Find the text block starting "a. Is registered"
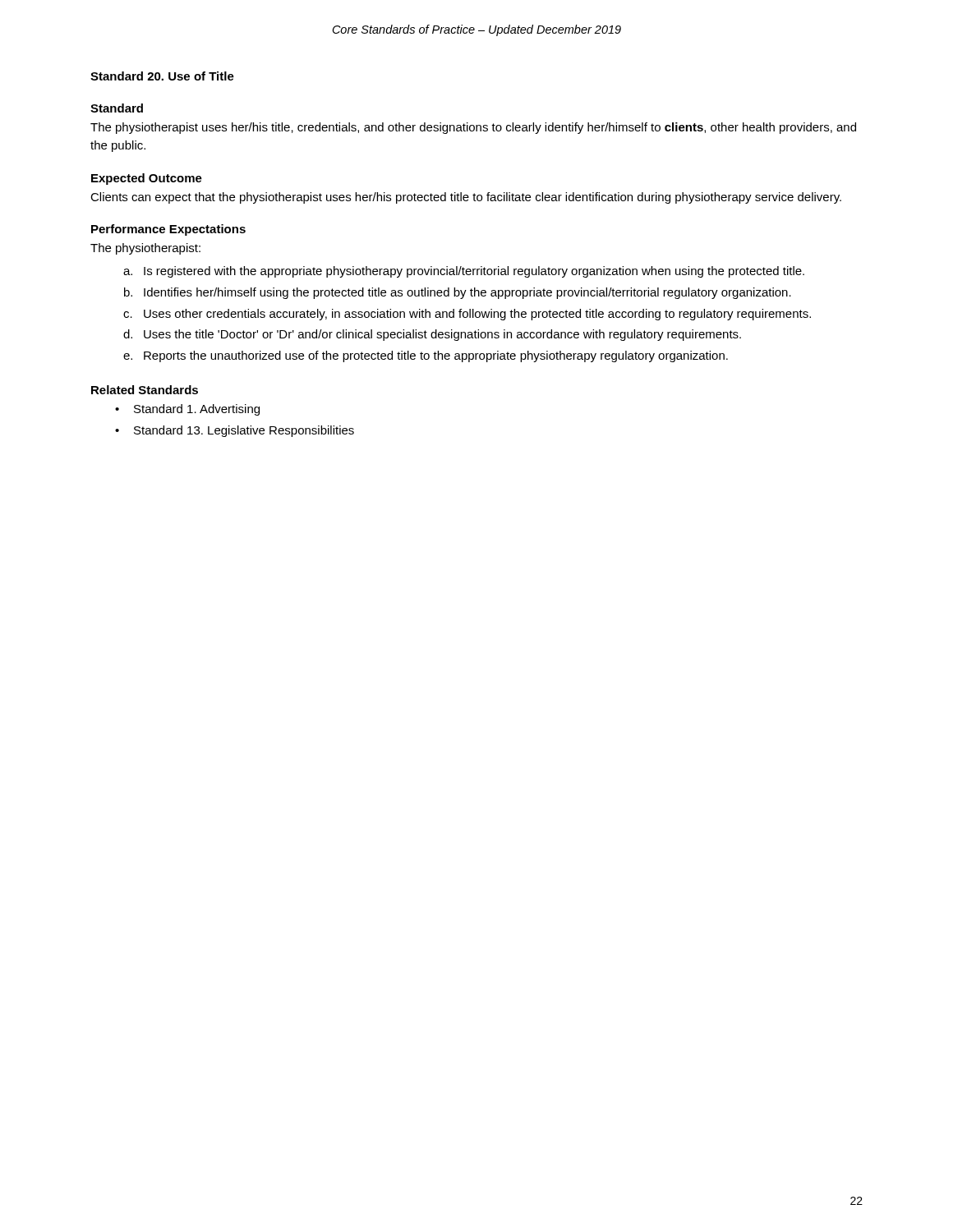Screen dimensions: 1232x953 tap(464, 271)
